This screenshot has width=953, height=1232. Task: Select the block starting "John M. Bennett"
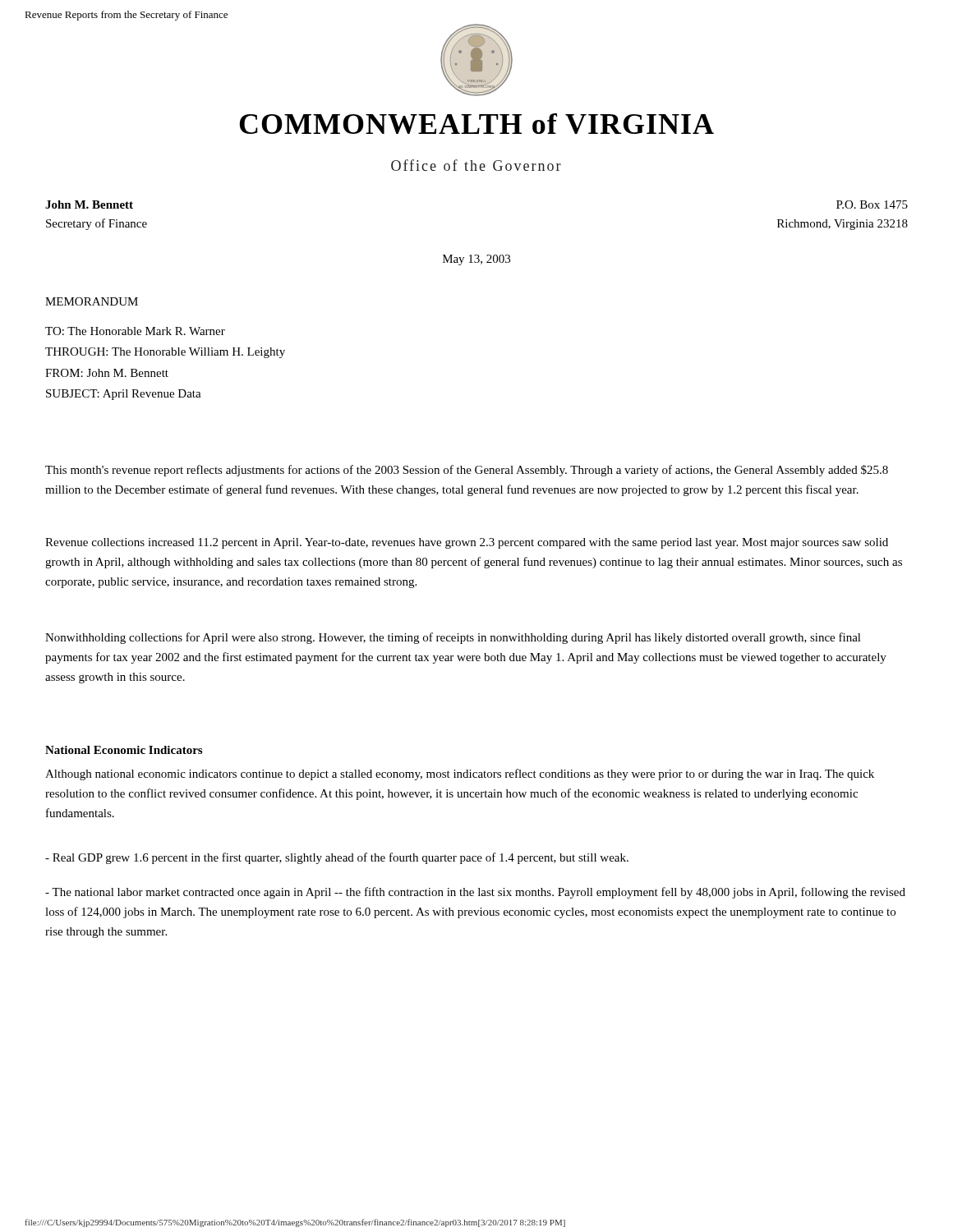pyautogui.click(x=96, y=214)
